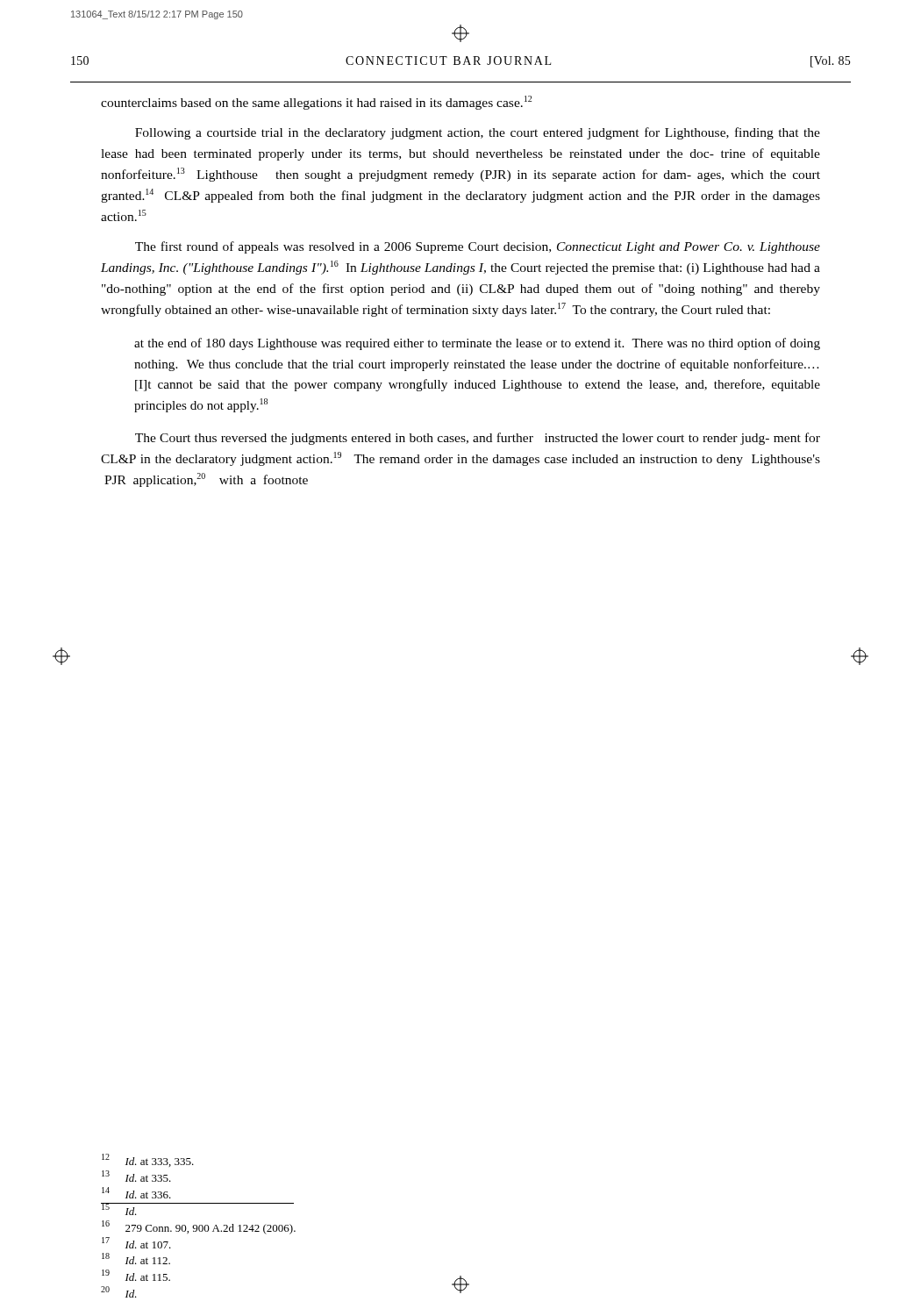Select the text block that reads "at the end of 180 days Lighthouse was"
The image size is (921, 1316).
coord(477,374)
